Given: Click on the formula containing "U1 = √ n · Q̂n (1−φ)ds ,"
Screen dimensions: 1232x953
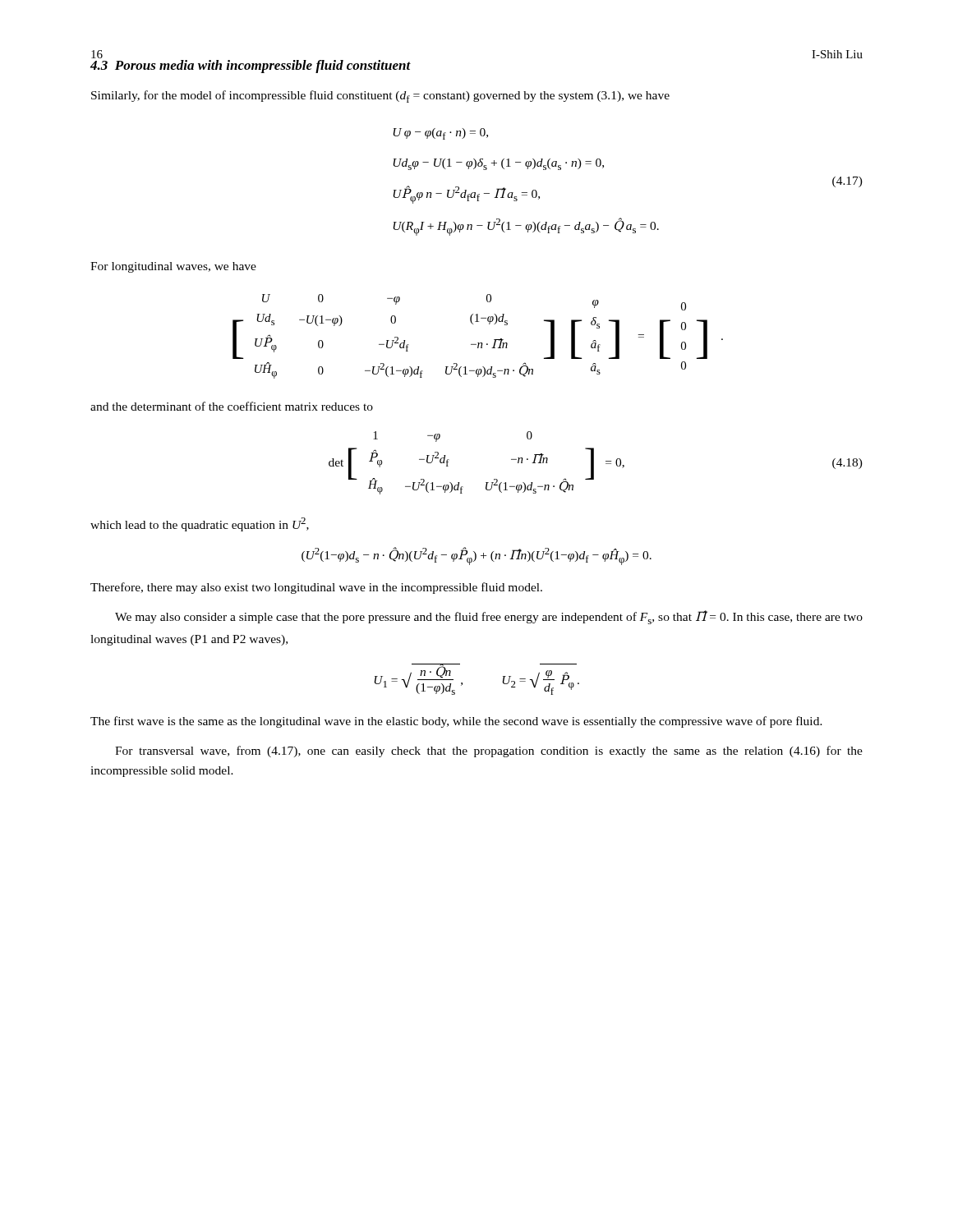Looking at the screenshot, I should click(x=476, y=681).
